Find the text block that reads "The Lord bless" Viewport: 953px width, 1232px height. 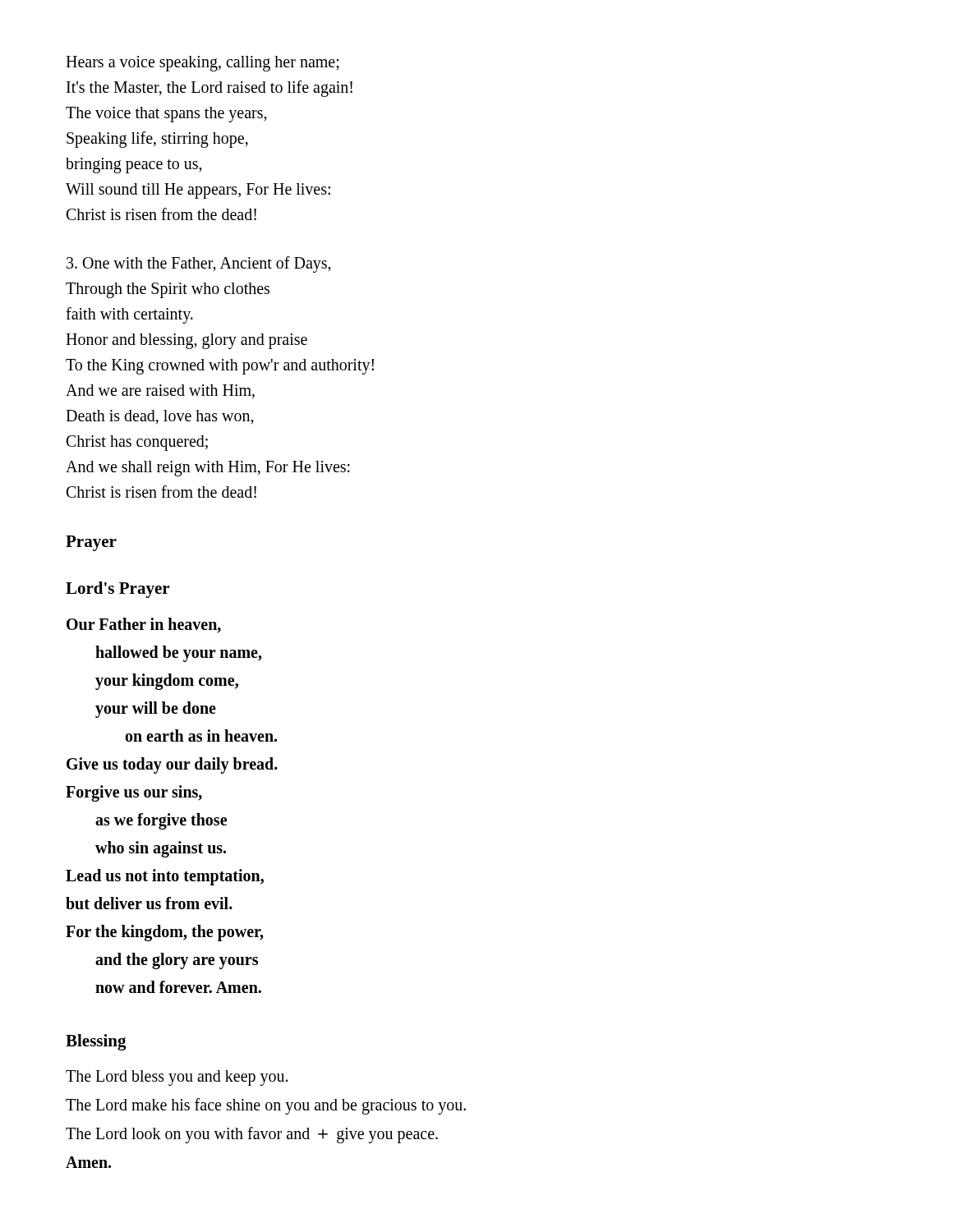[x=177, y=1078]
